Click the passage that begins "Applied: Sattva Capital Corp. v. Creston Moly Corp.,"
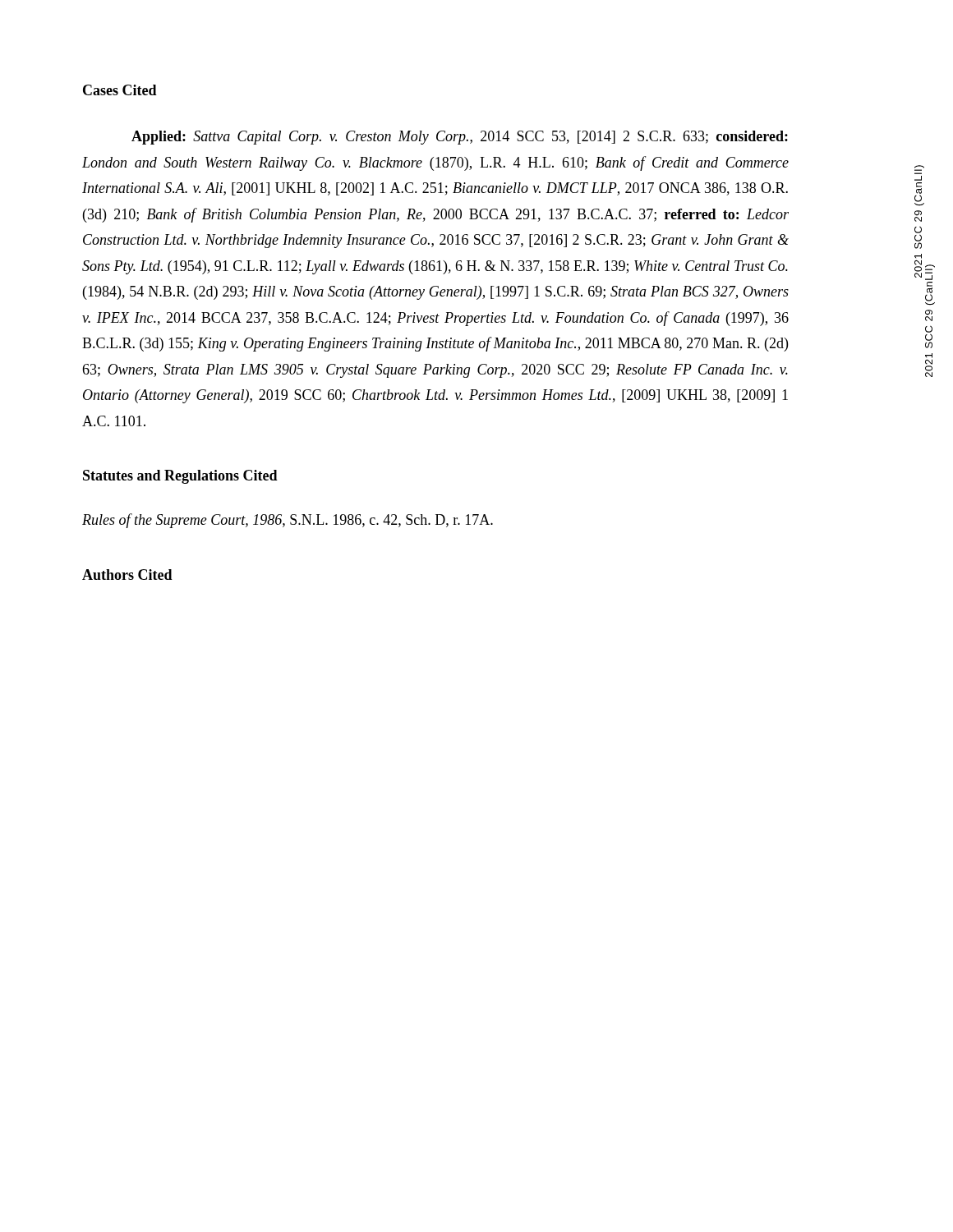This screenshot has height=1232, width=953. pyautogui.click(x=435, y=279)
